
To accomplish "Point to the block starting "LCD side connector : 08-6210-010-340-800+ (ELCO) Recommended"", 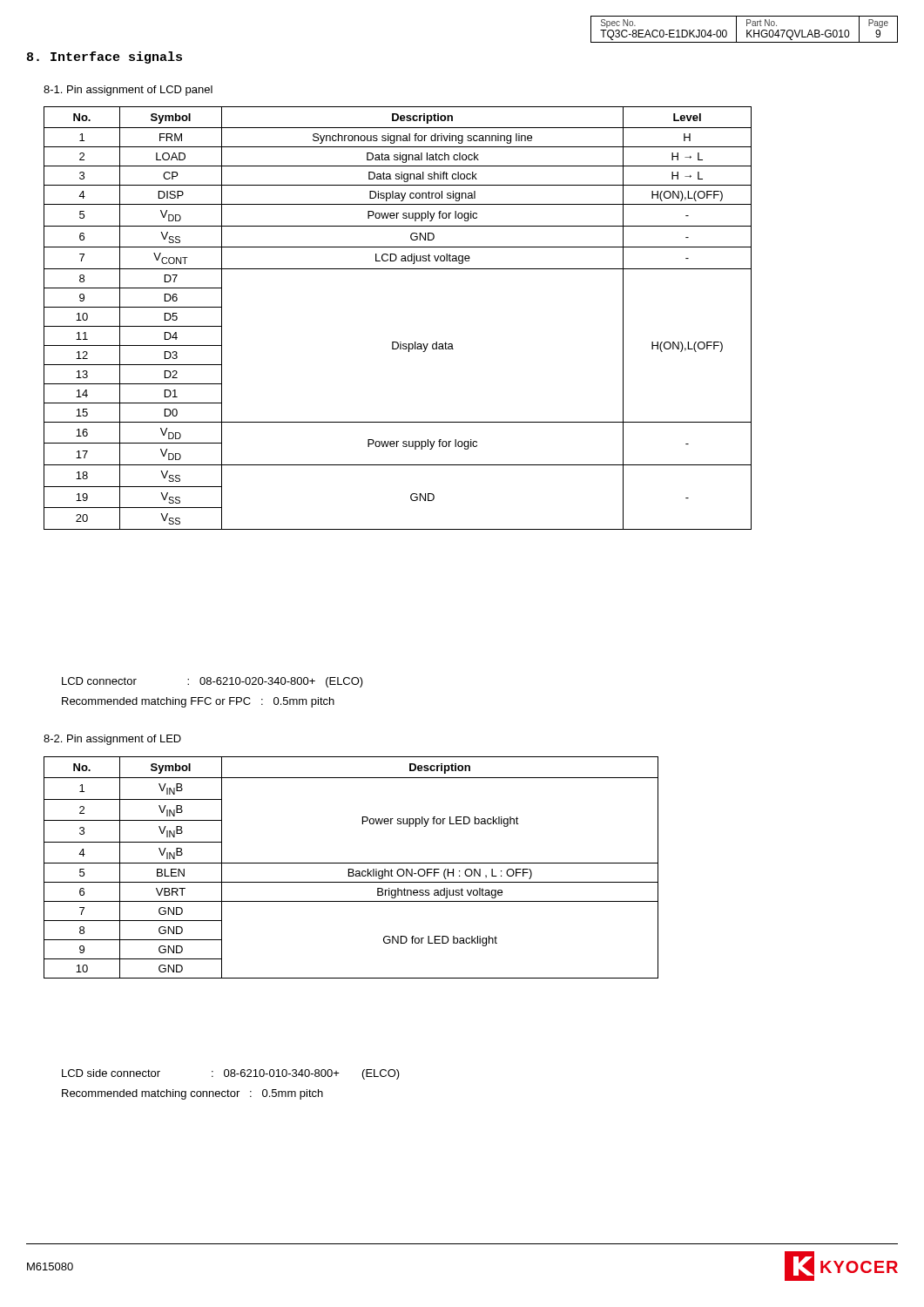I will pos(230,1083).
